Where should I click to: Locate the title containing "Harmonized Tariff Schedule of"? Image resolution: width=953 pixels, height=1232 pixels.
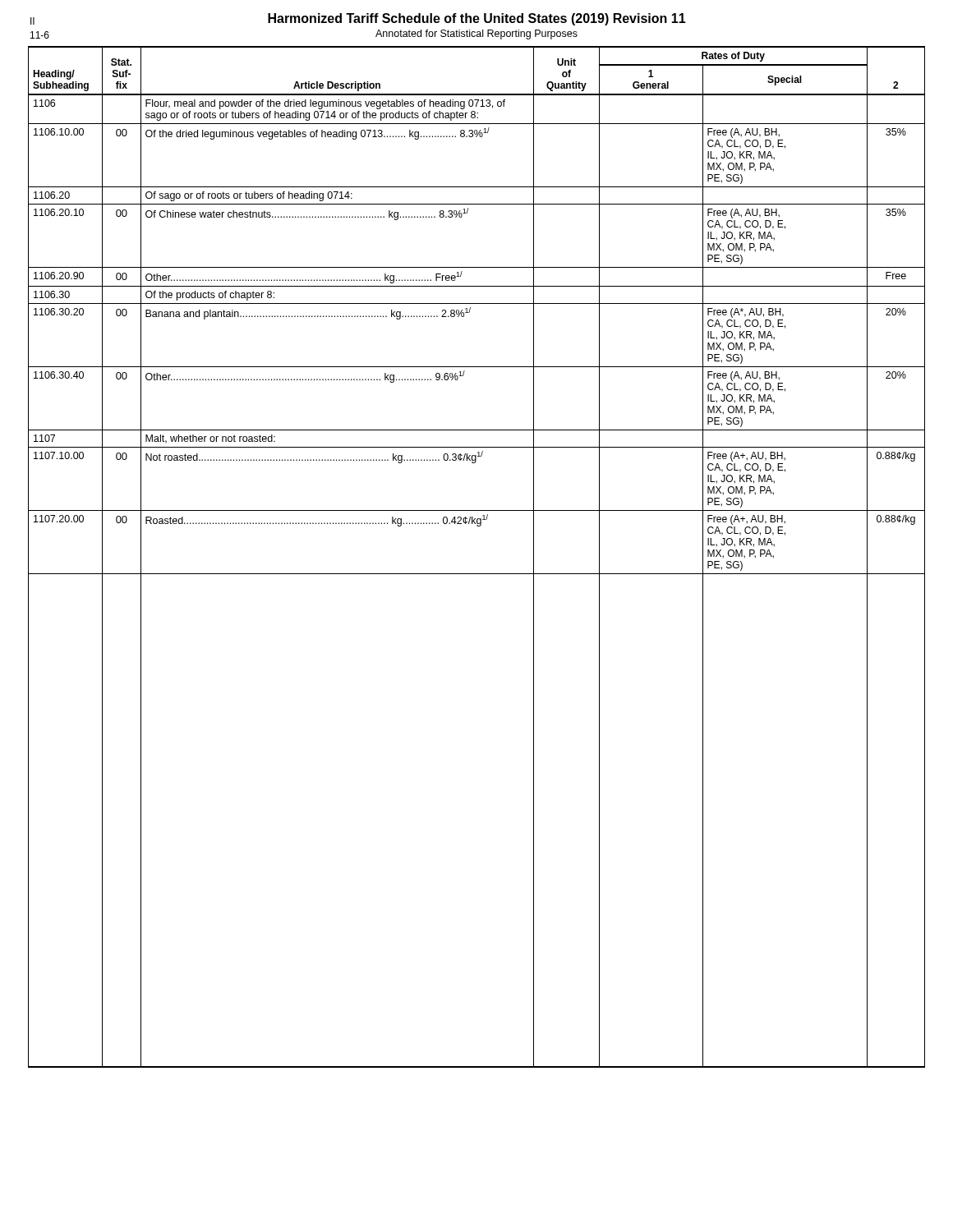(476, 25)
